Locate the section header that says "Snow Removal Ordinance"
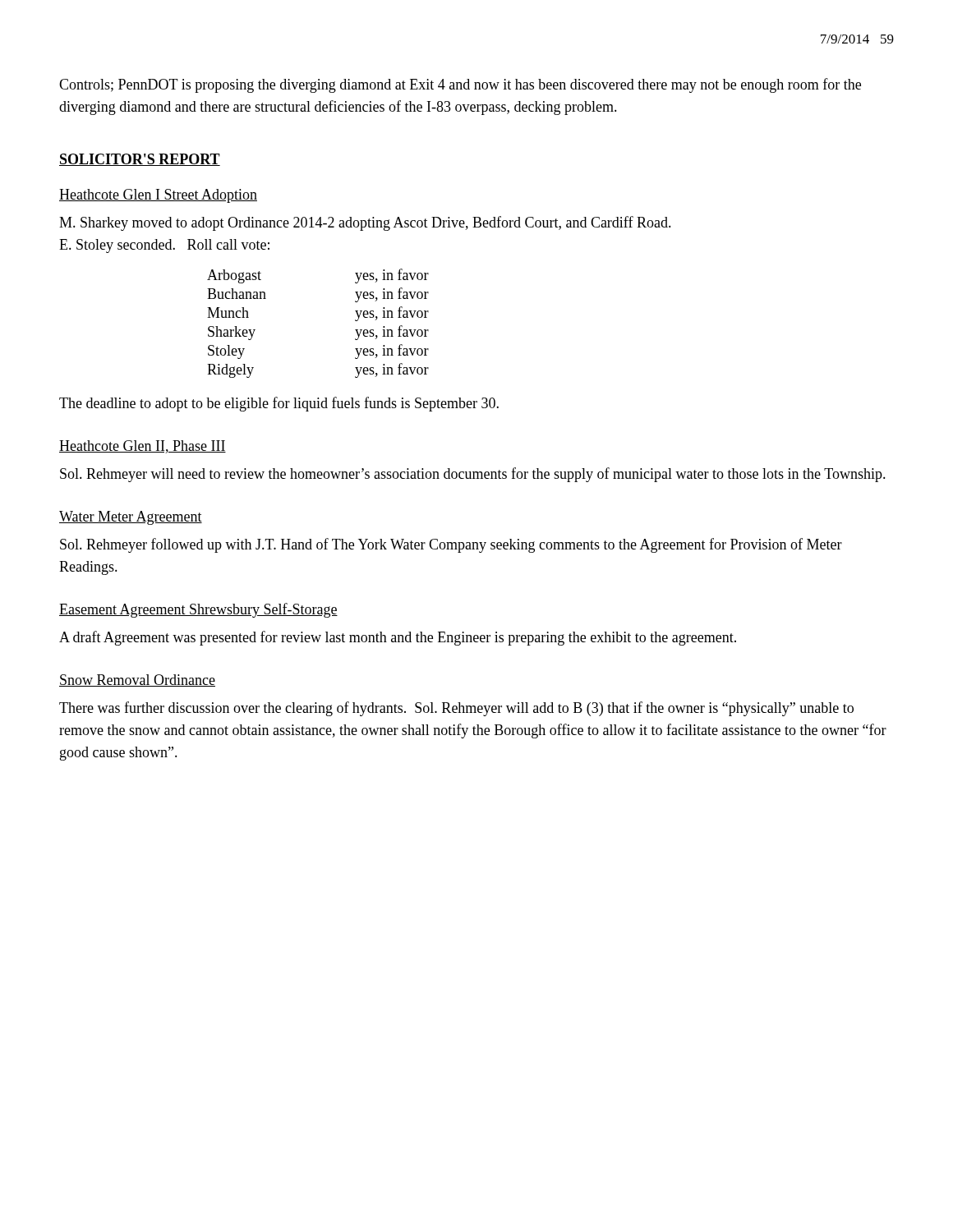Viewport: 953px width, 1232px height. pos(137,680)
